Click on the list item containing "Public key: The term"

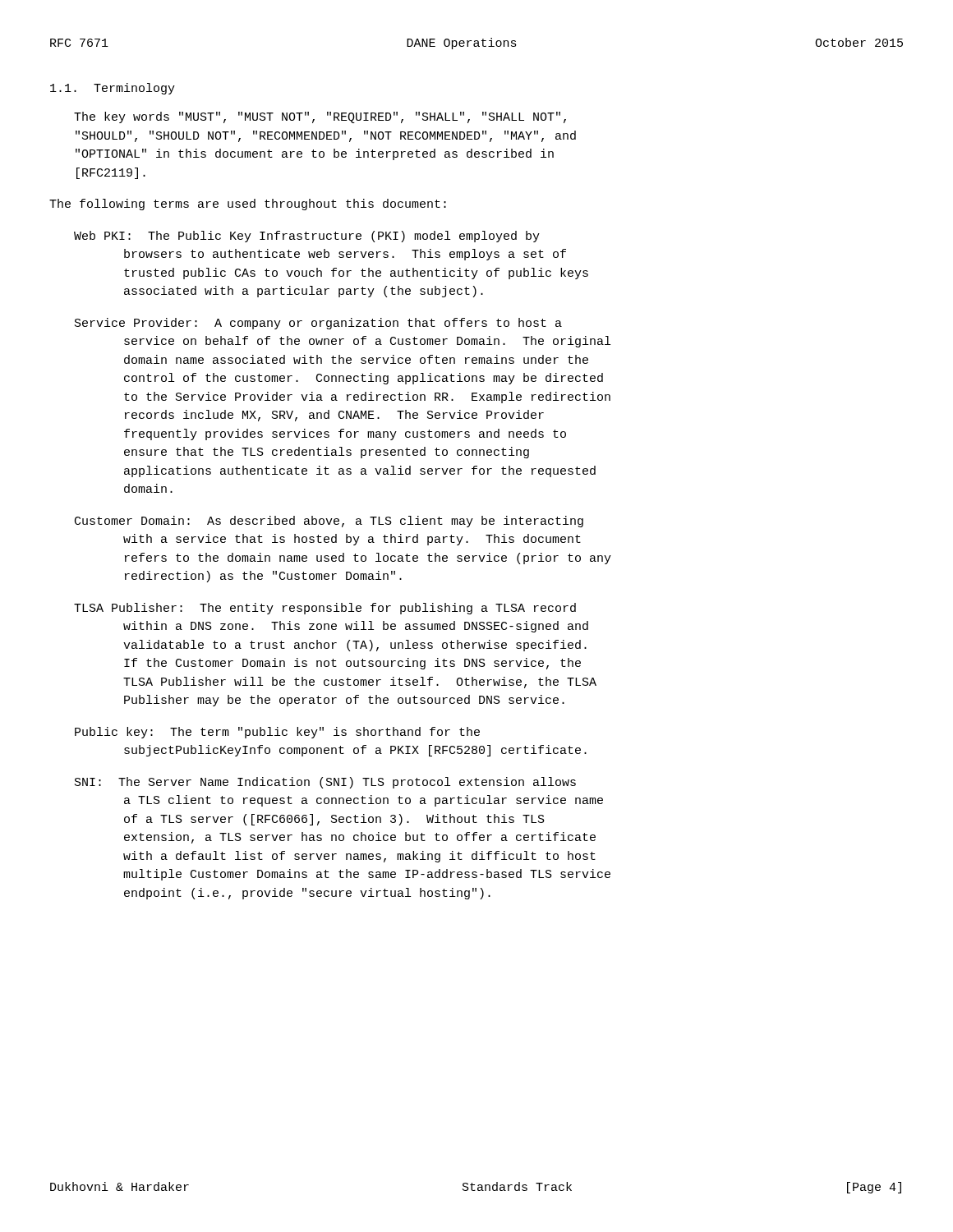(332, 743)
